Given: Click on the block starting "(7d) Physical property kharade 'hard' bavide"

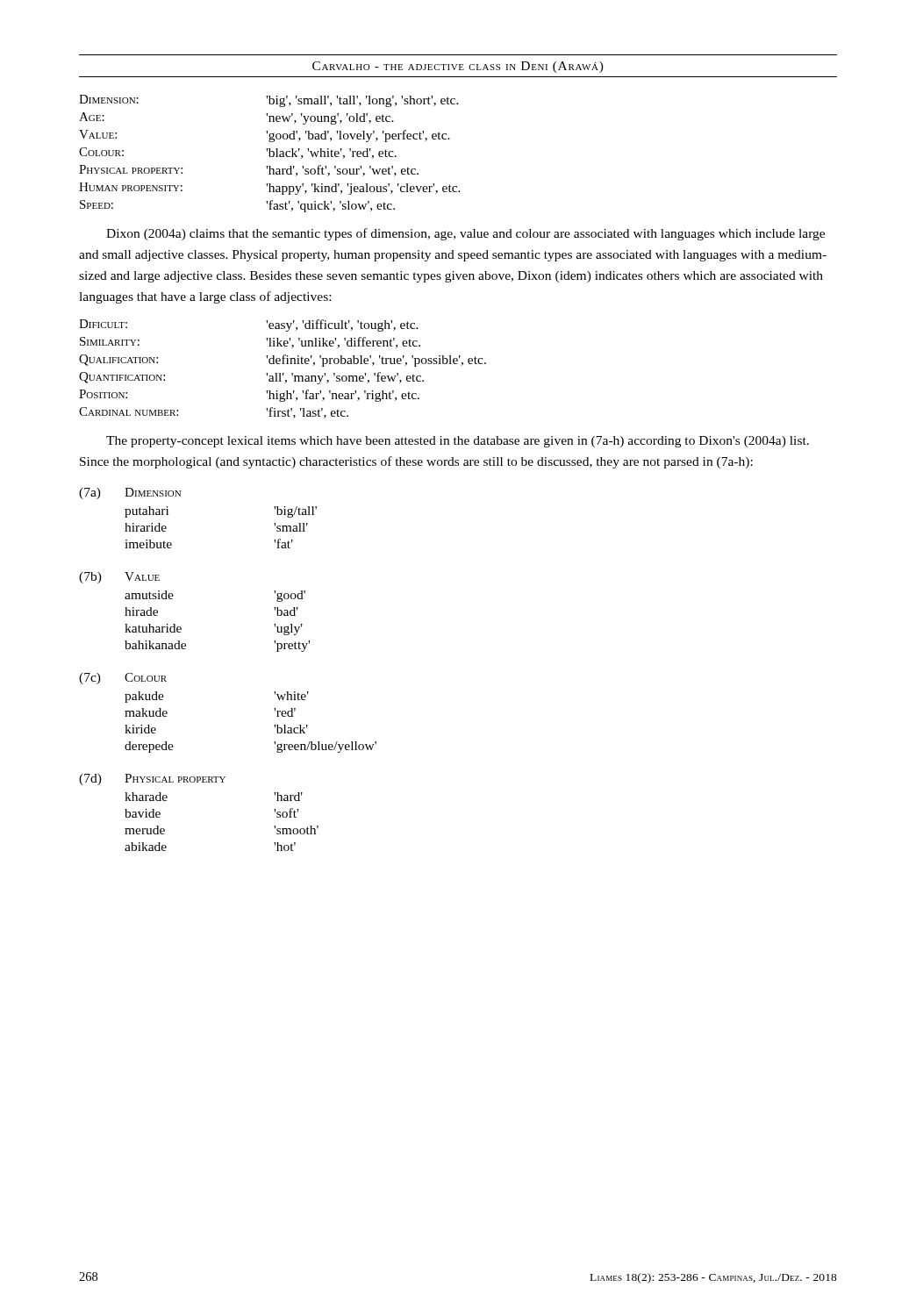Looking at the screenshot, I should [152, 780].
